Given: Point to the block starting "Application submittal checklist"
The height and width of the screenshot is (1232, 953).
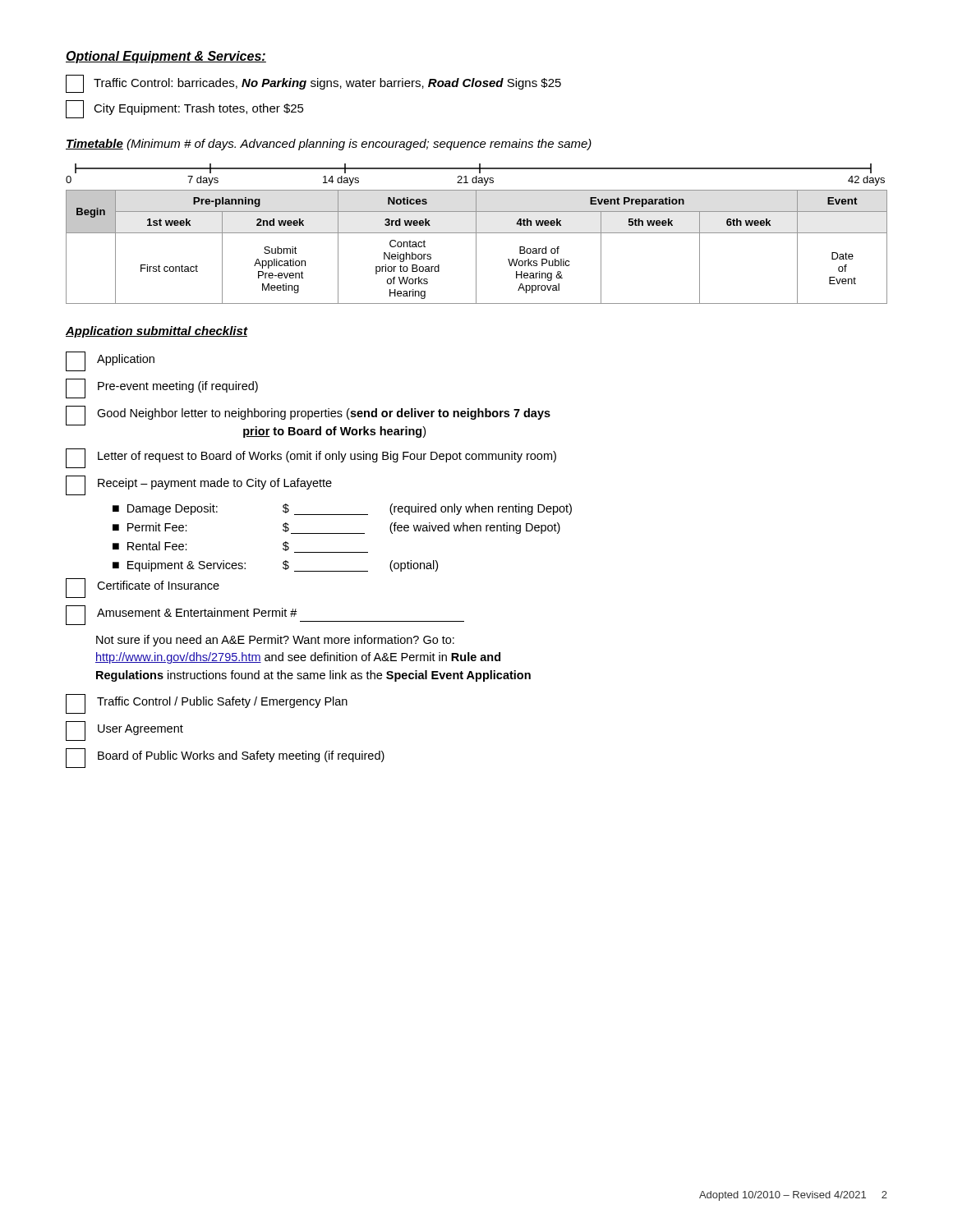Looking at the screenshot, I should (x=156, y=331).
